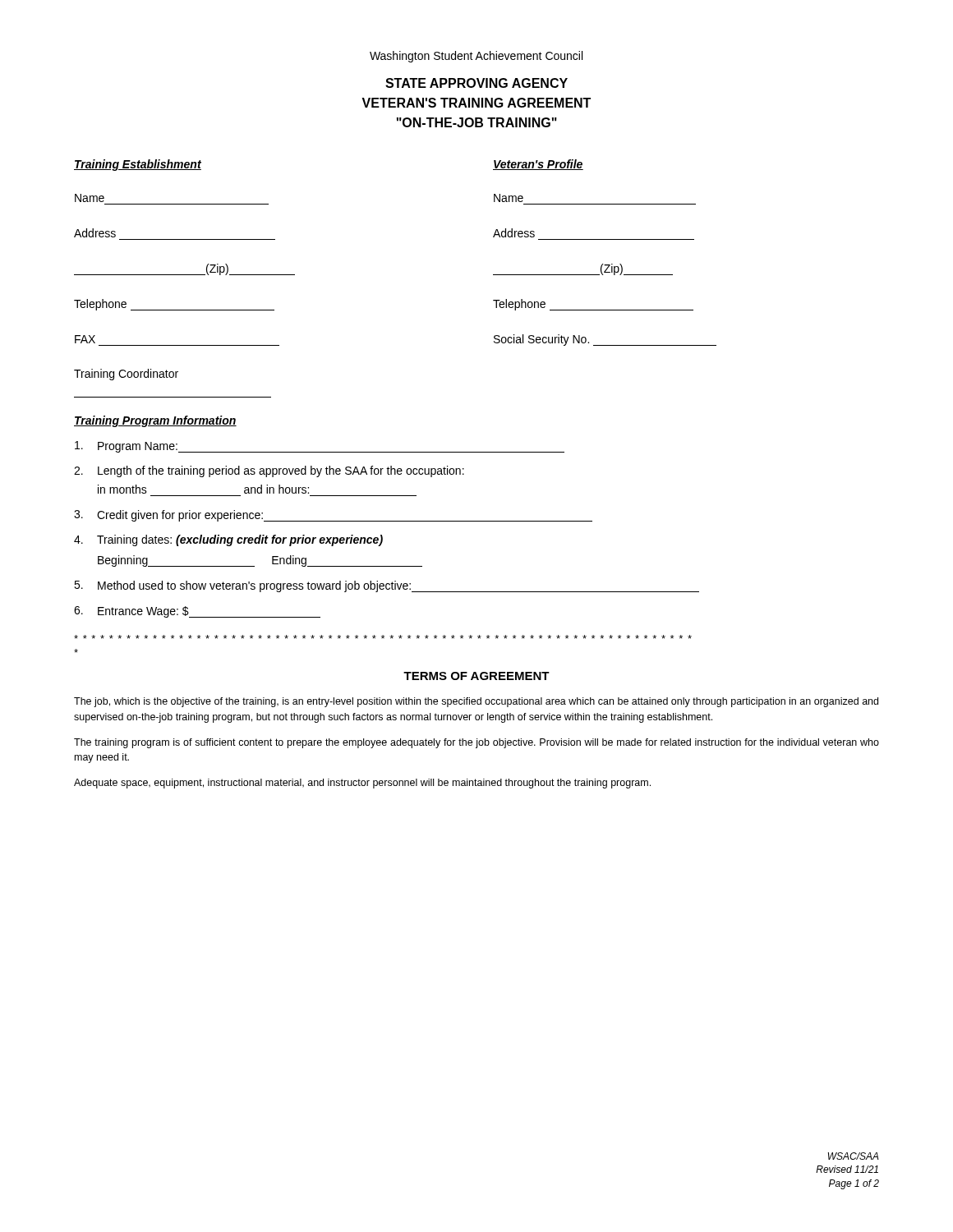Find the text block starting "6. Entrance Wage: $"
This screenshot has width=953, height=1232.
tap(177, 610)
